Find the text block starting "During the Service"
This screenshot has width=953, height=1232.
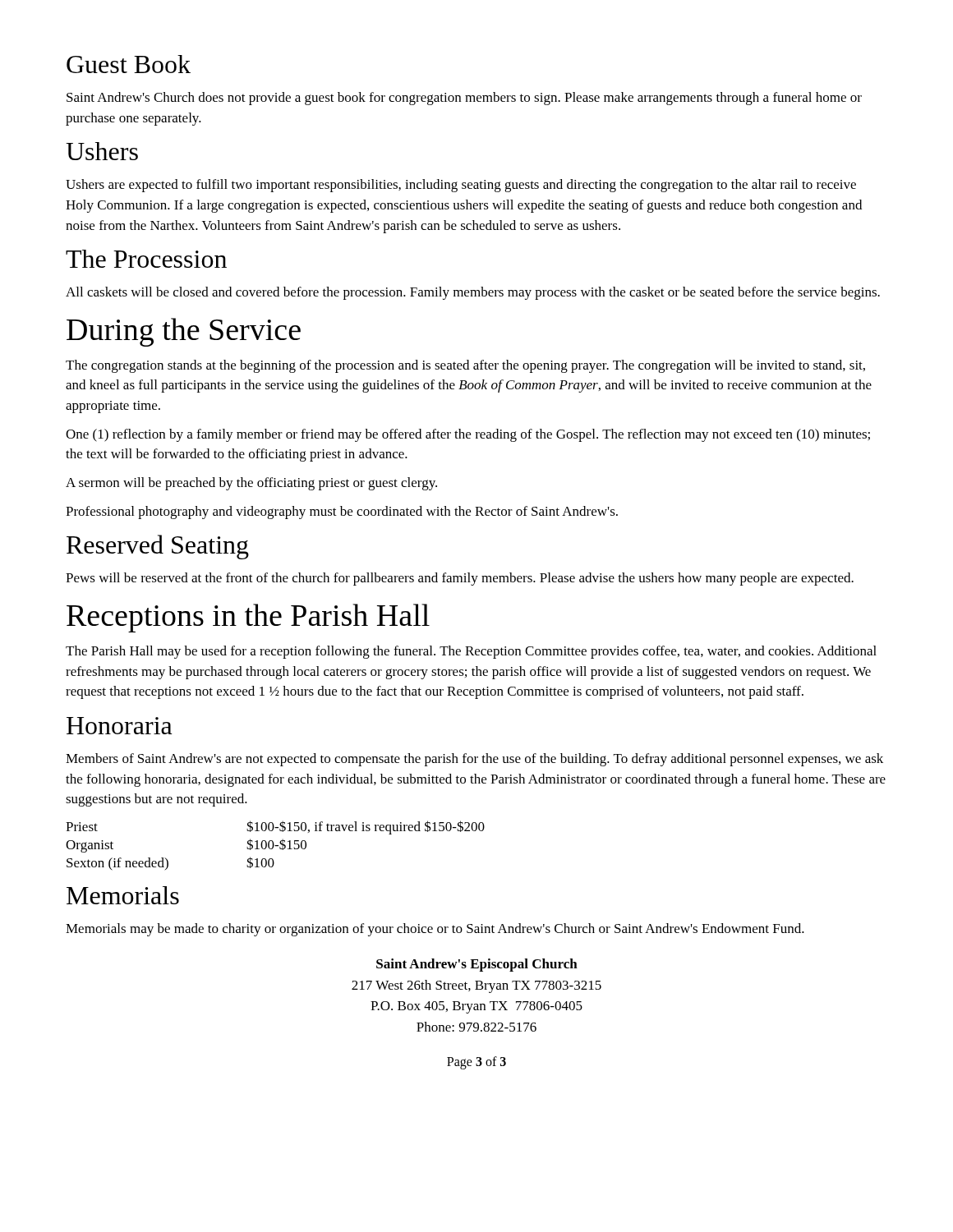point(184,332)
